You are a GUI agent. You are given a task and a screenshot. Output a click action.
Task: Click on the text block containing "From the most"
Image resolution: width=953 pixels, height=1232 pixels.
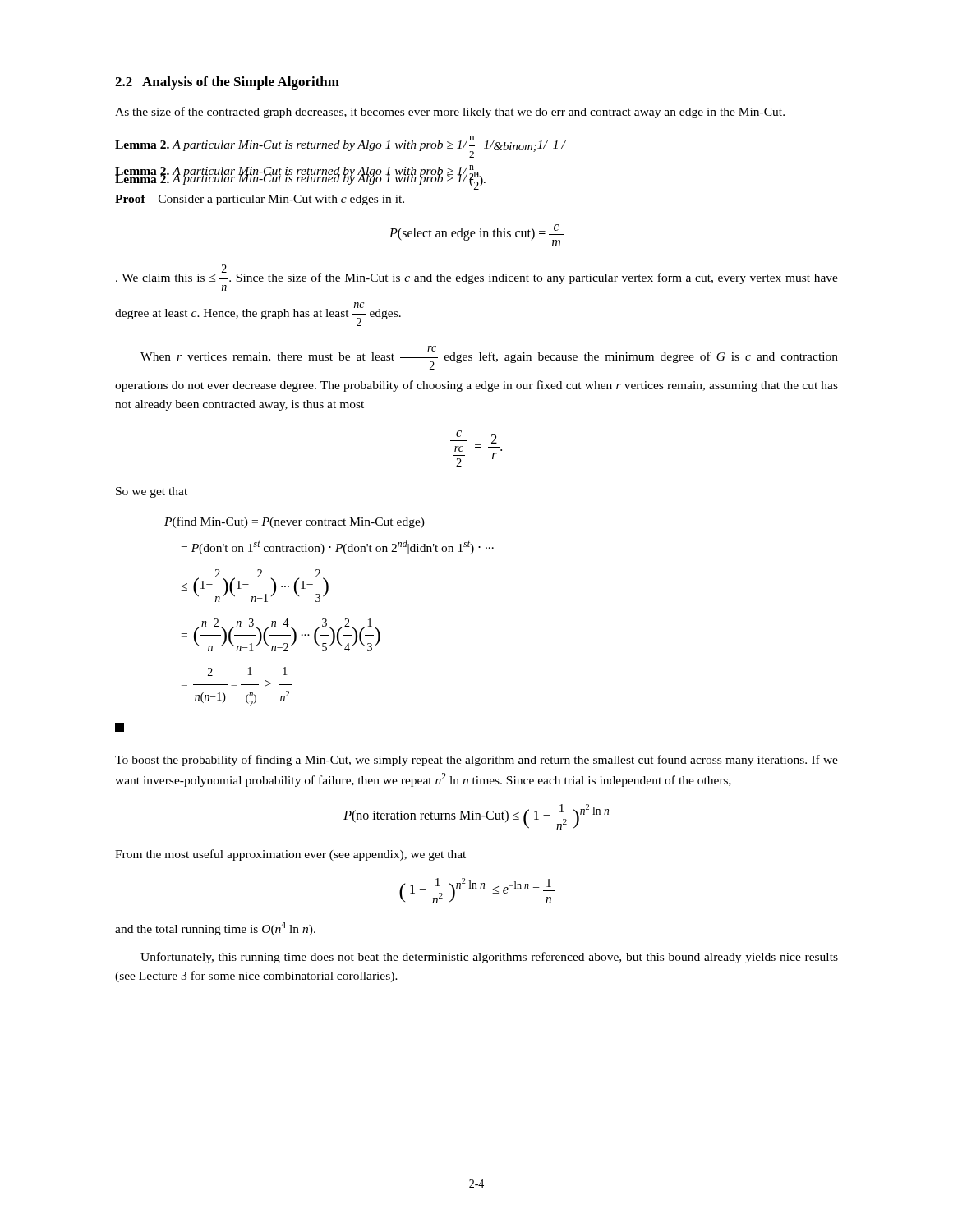coord(291,854)
